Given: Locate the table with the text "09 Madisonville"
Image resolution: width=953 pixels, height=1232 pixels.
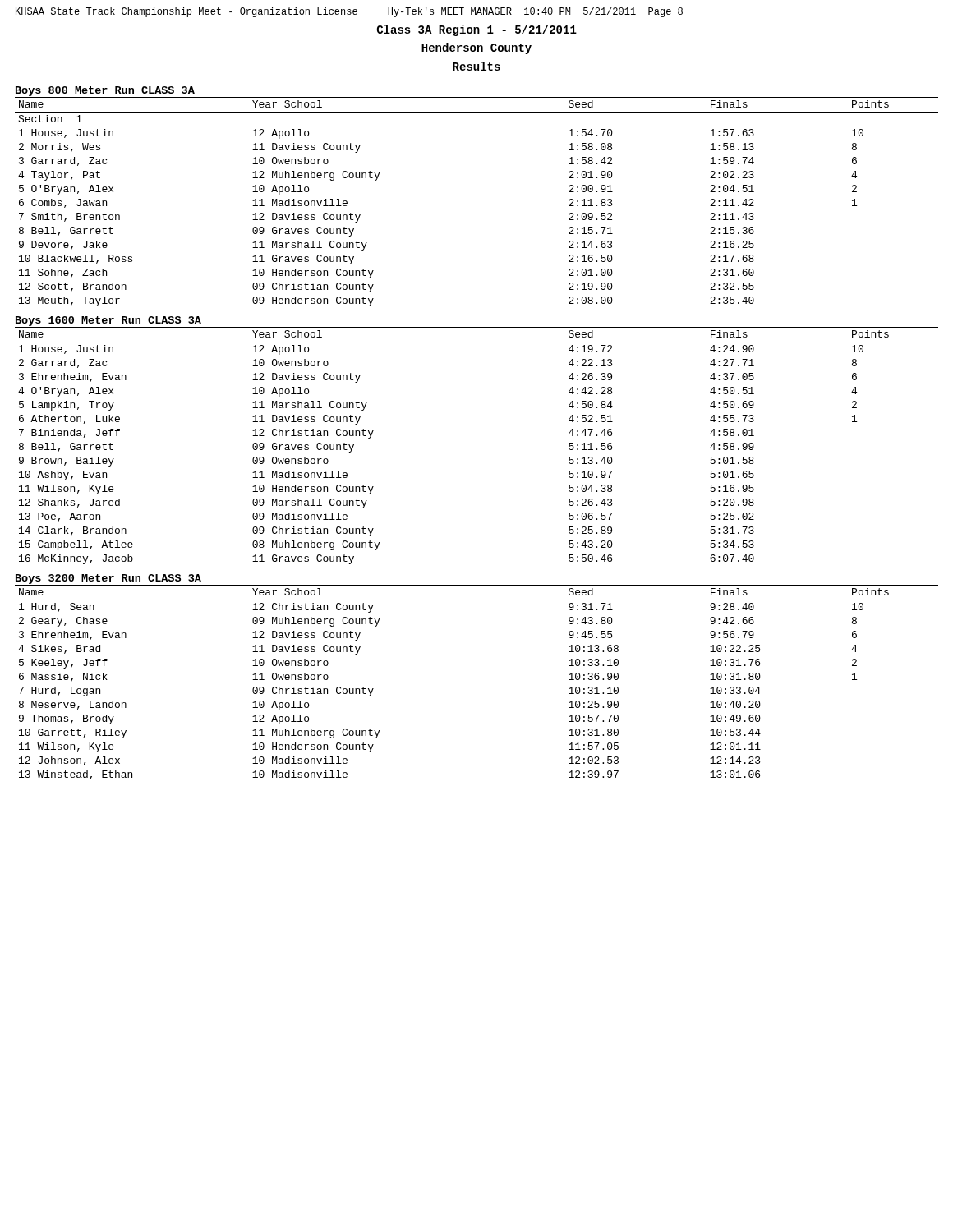Looking at the screenshot, I should [476, 446].
